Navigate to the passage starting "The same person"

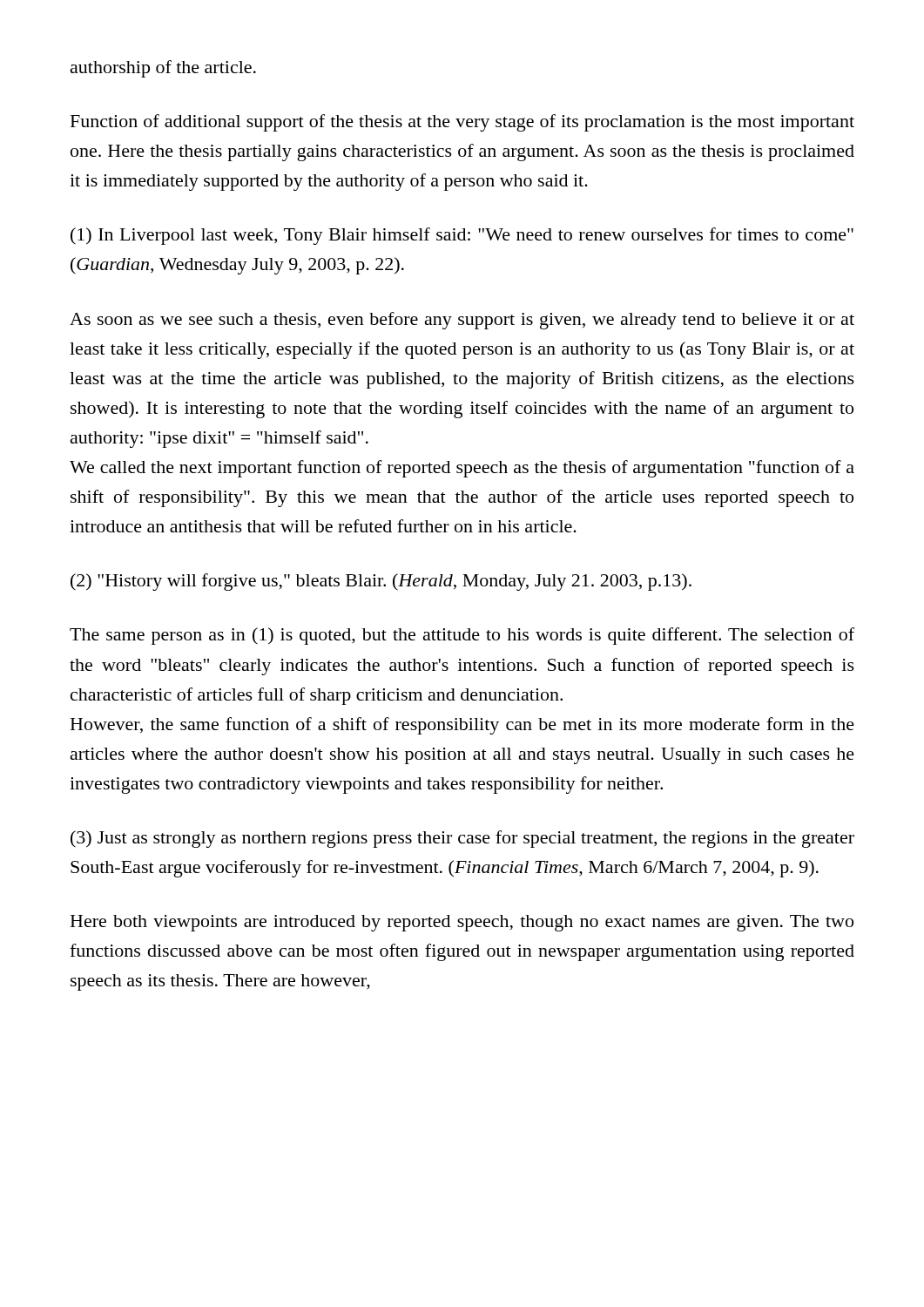coord(462,664)
